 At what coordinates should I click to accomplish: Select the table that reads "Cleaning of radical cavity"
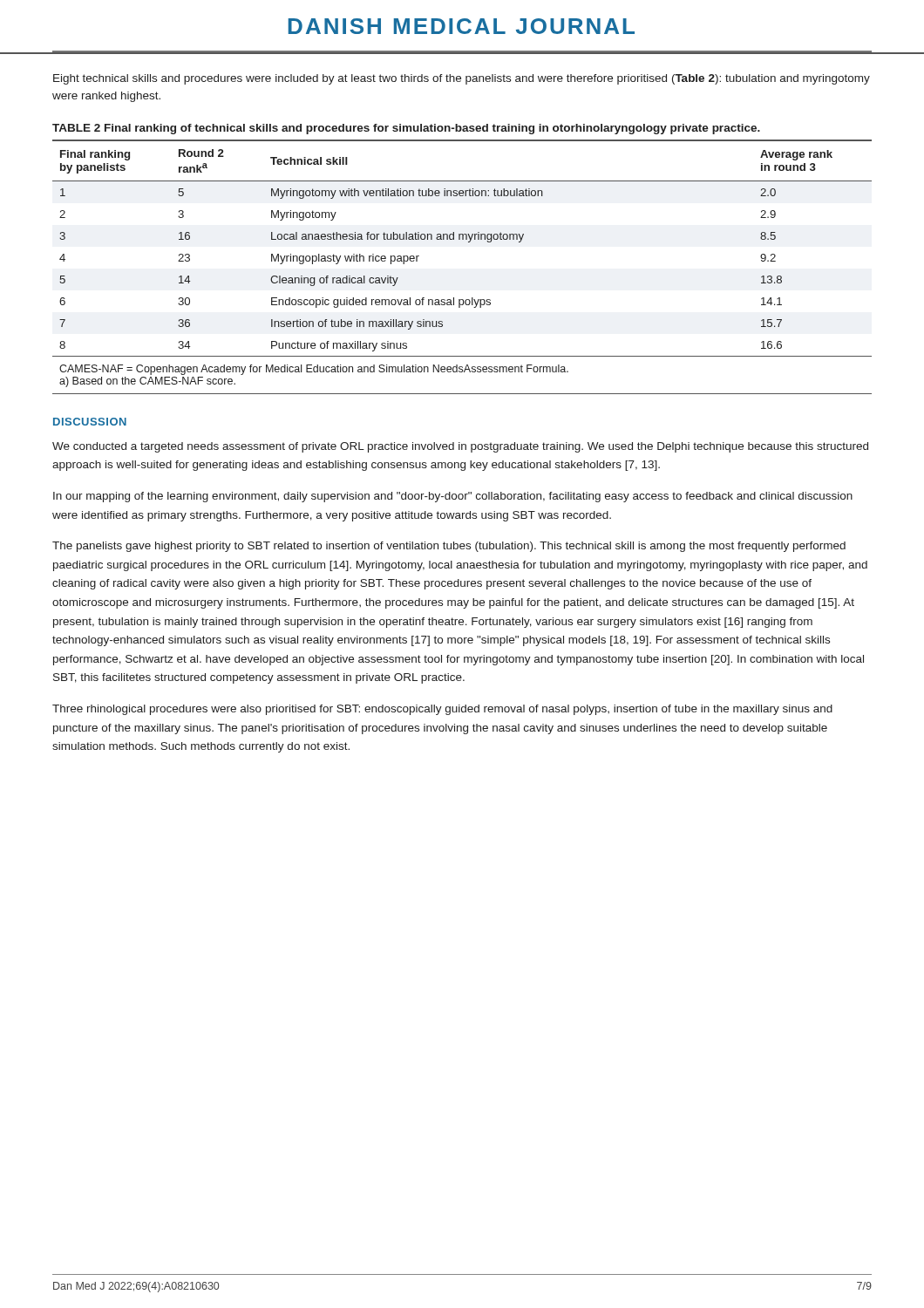tap(462, 267)
